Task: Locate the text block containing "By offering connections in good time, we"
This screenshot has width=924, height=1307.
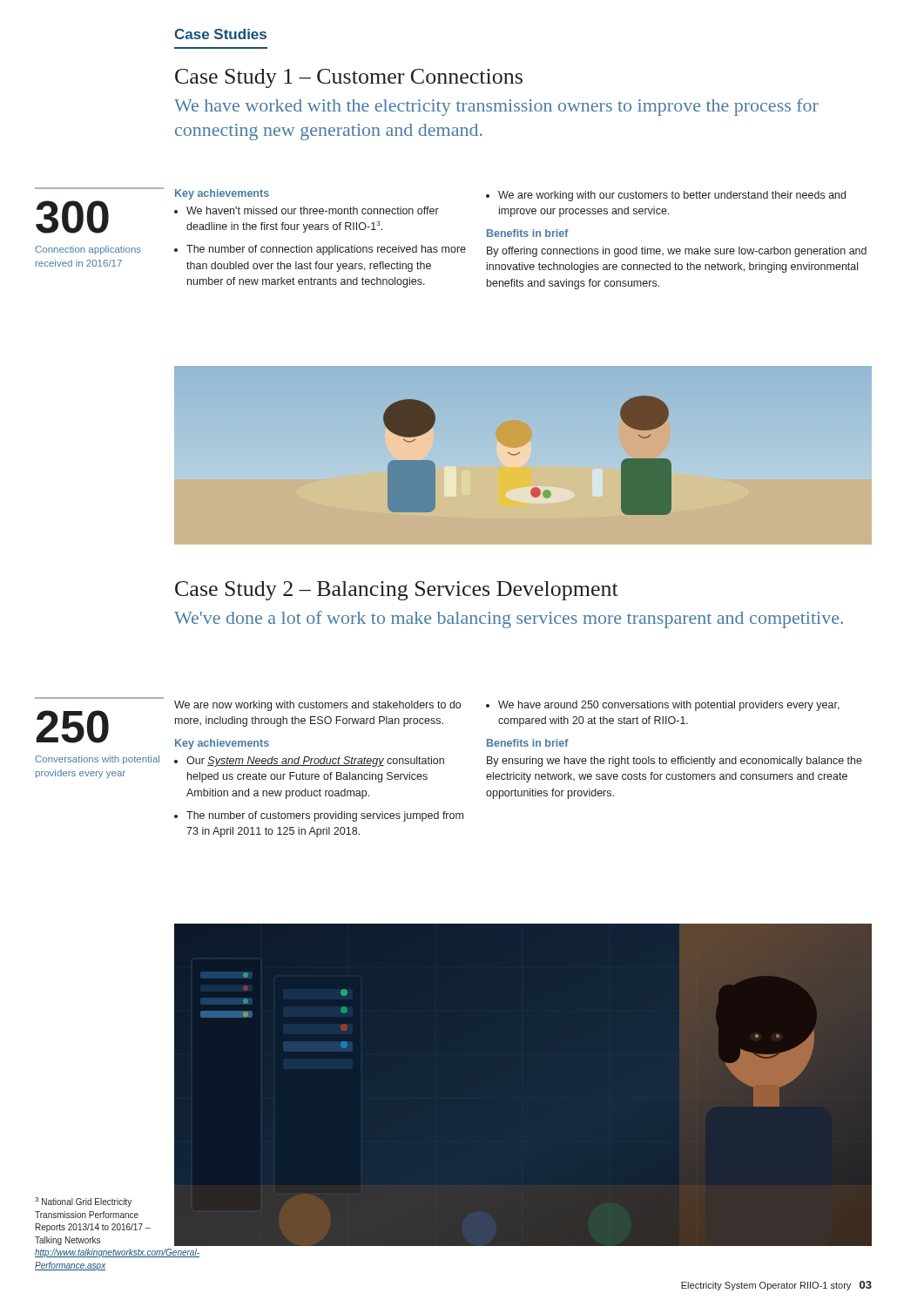Action: click(x=679, y=267)
